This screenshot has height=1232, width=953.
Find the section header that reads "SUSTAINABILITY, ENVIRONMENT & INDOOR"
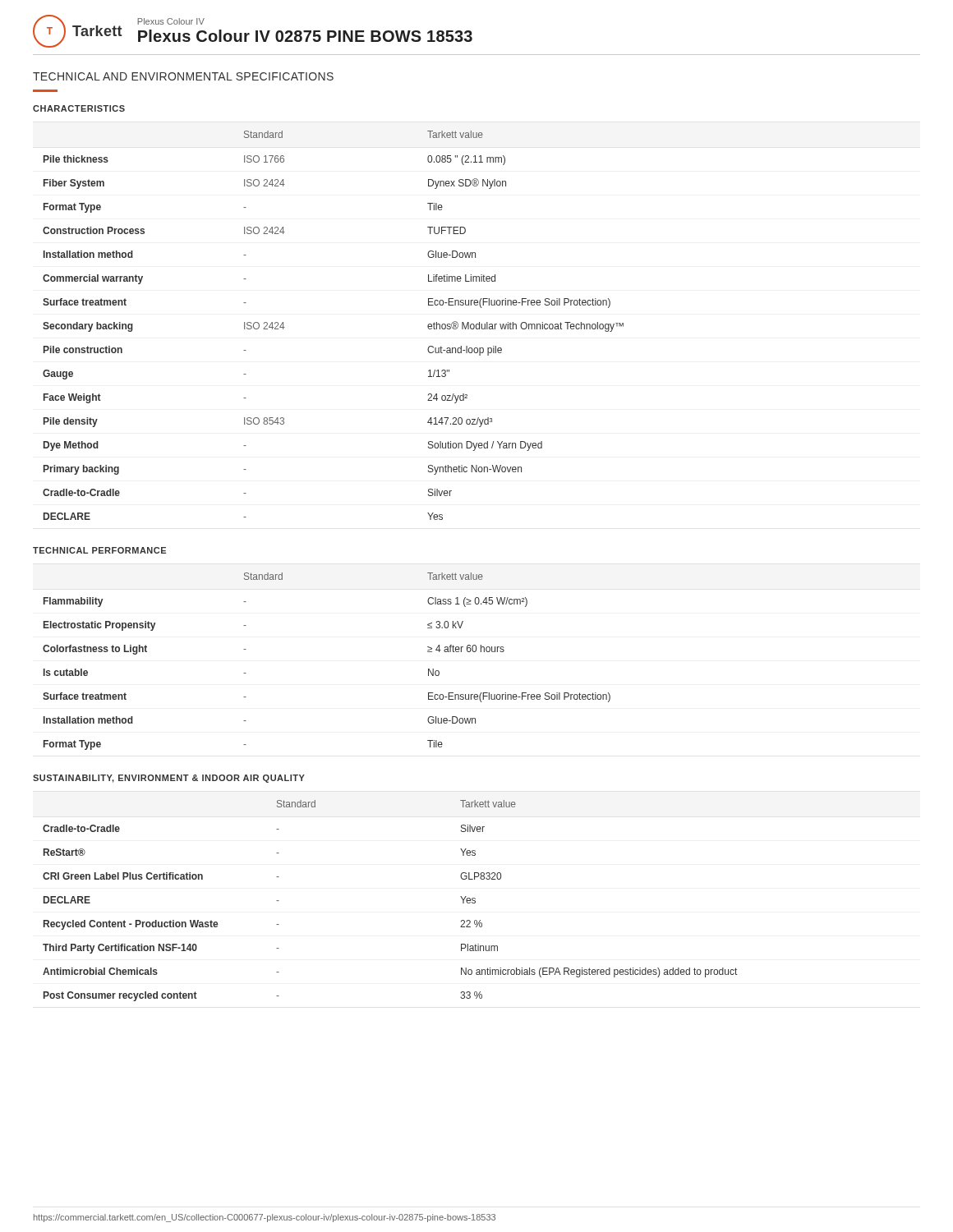pos(169,778)
